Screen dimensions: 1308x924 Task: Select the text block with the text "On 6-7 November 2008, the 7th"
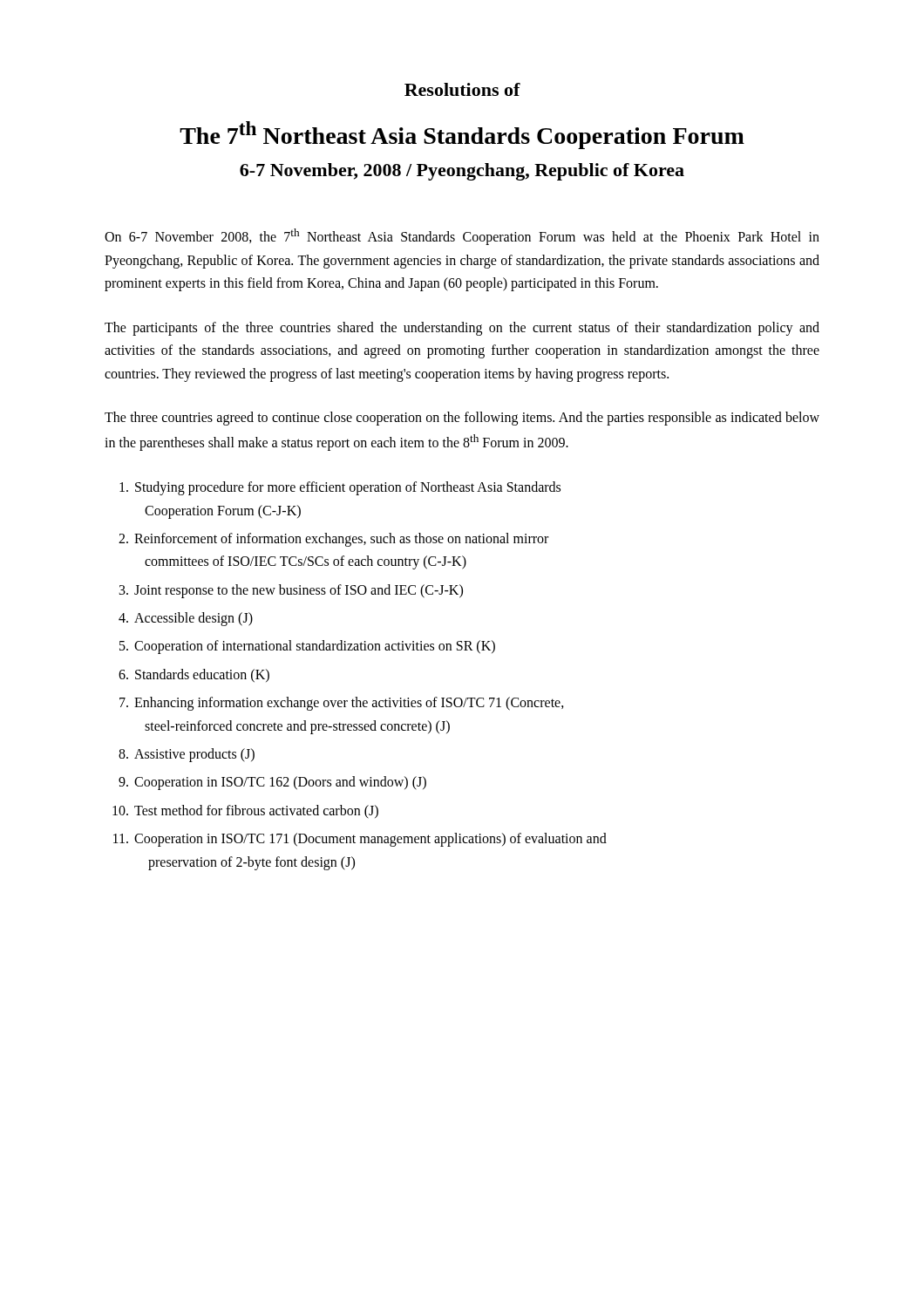[462, 258]
